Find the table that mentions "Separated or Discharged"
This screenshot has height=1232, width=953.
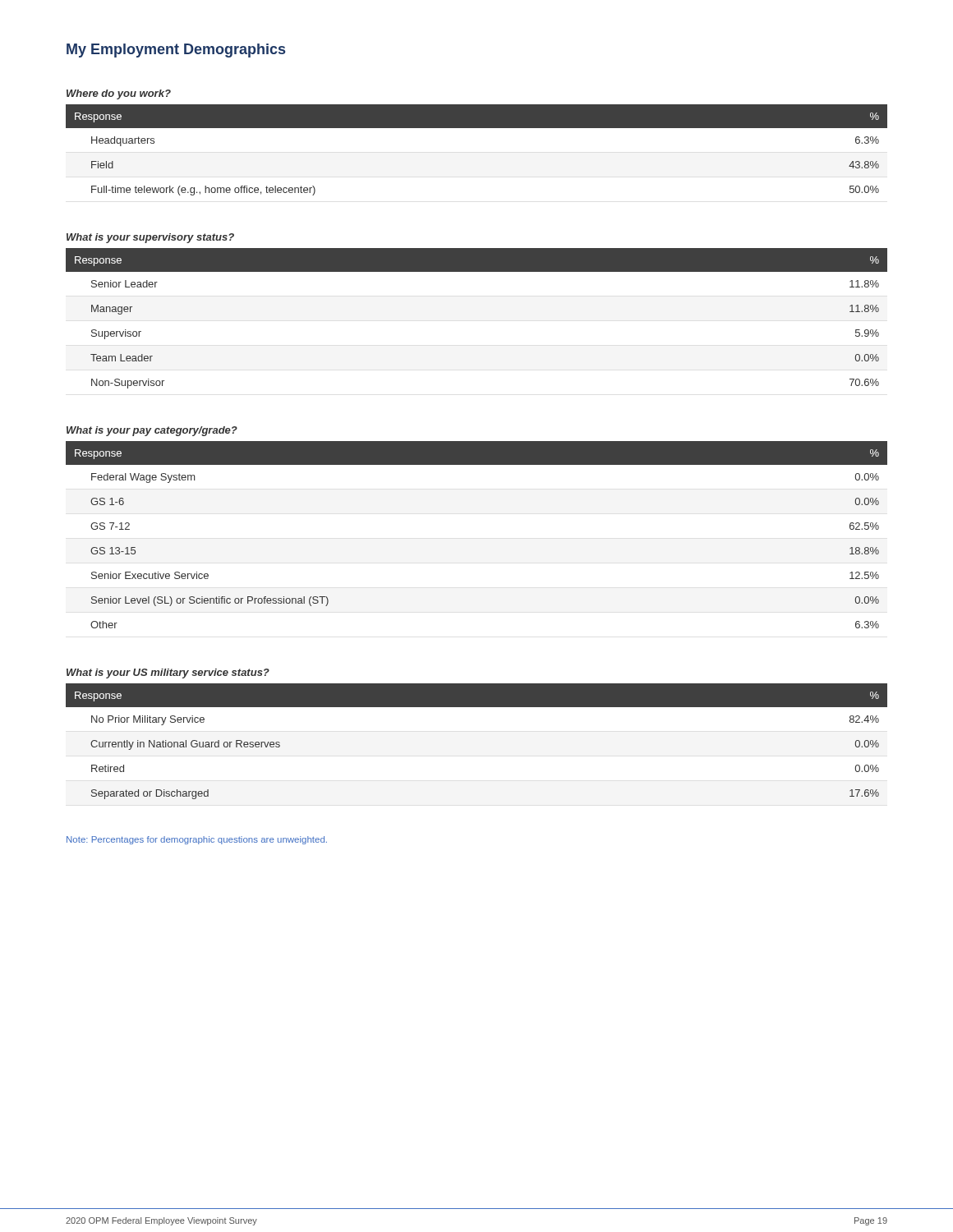[x=476, y=745]
